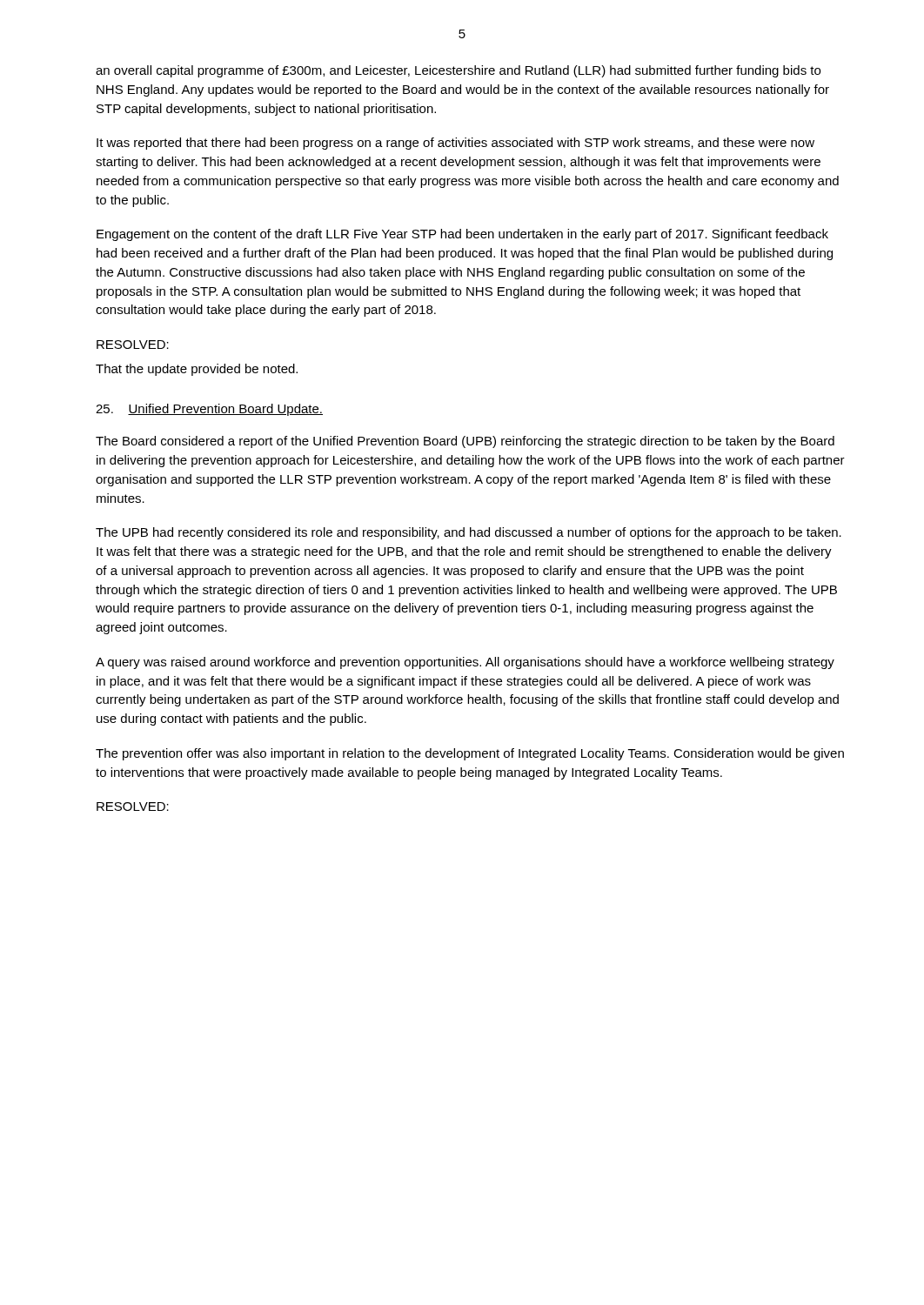Select the block starting "A query was raised around workforce and prevention"

[468, 690]
